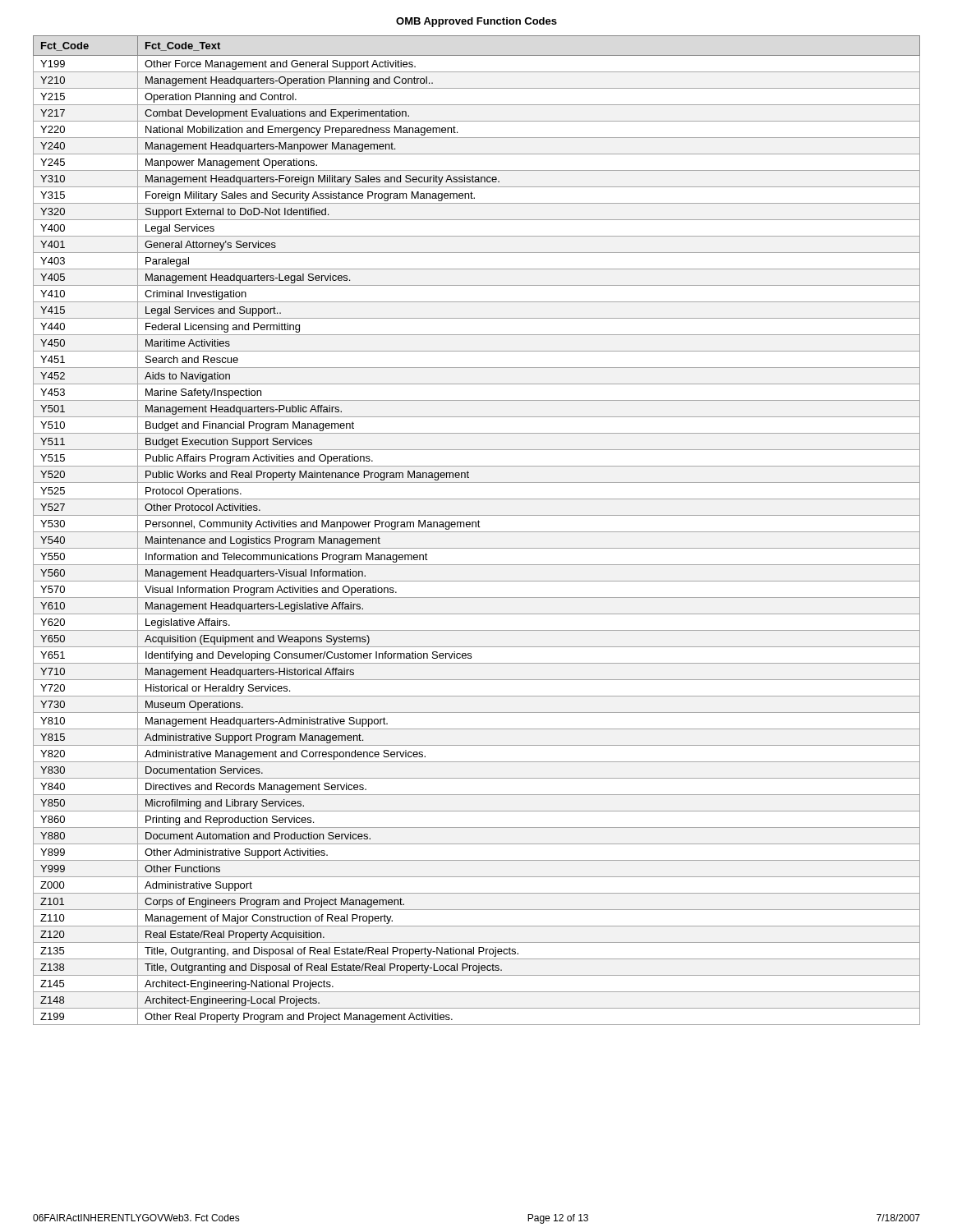Locate the title that reads "OMB Approved Function Codes"
953x1232 pixels.
point(476,21)
